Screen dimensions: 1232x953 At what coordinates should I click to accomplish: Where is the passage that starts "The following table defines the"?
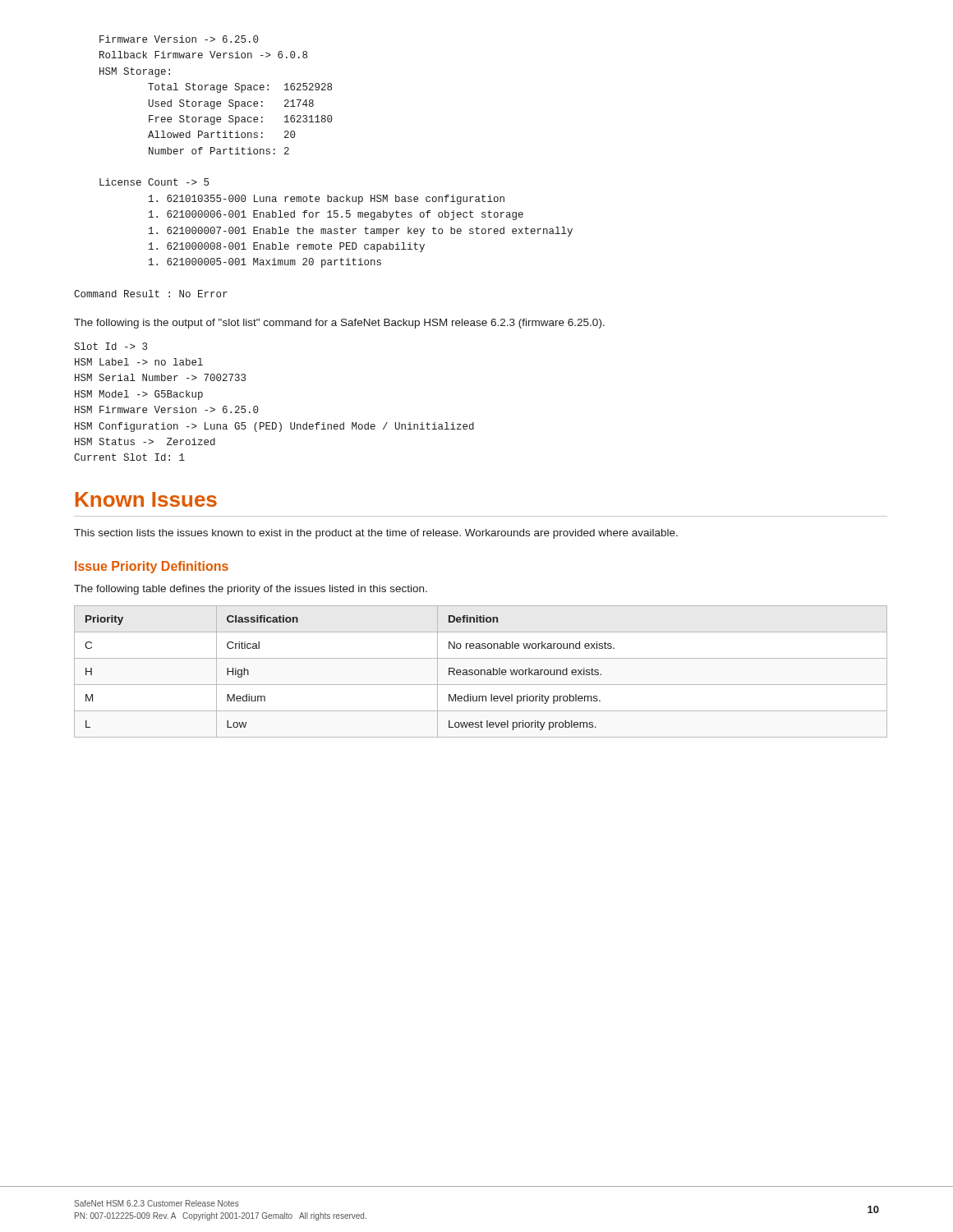tap(251, 588)
